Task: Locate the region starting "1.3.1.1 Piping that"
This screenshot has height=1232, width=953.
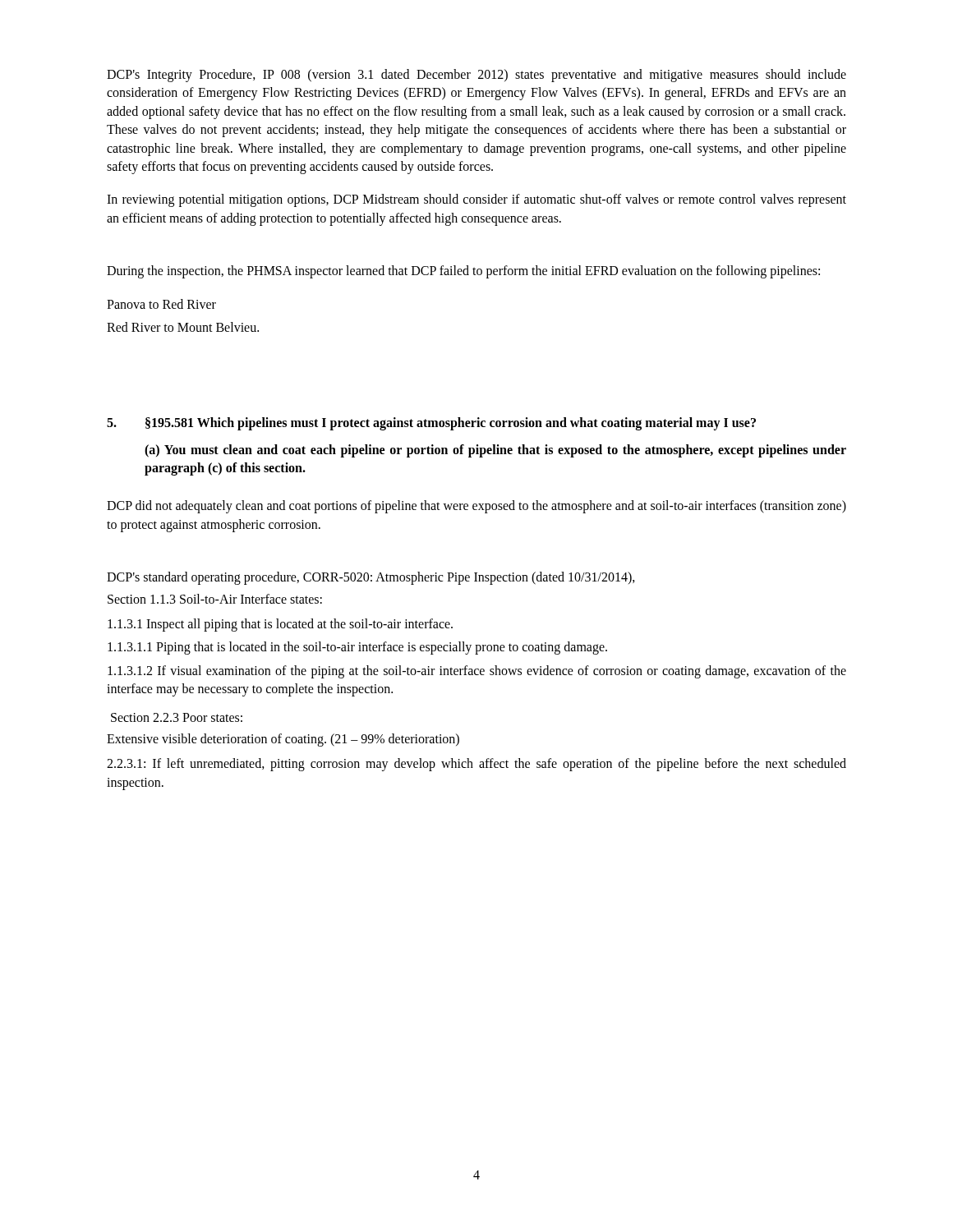Action: (x=357, y=647)
